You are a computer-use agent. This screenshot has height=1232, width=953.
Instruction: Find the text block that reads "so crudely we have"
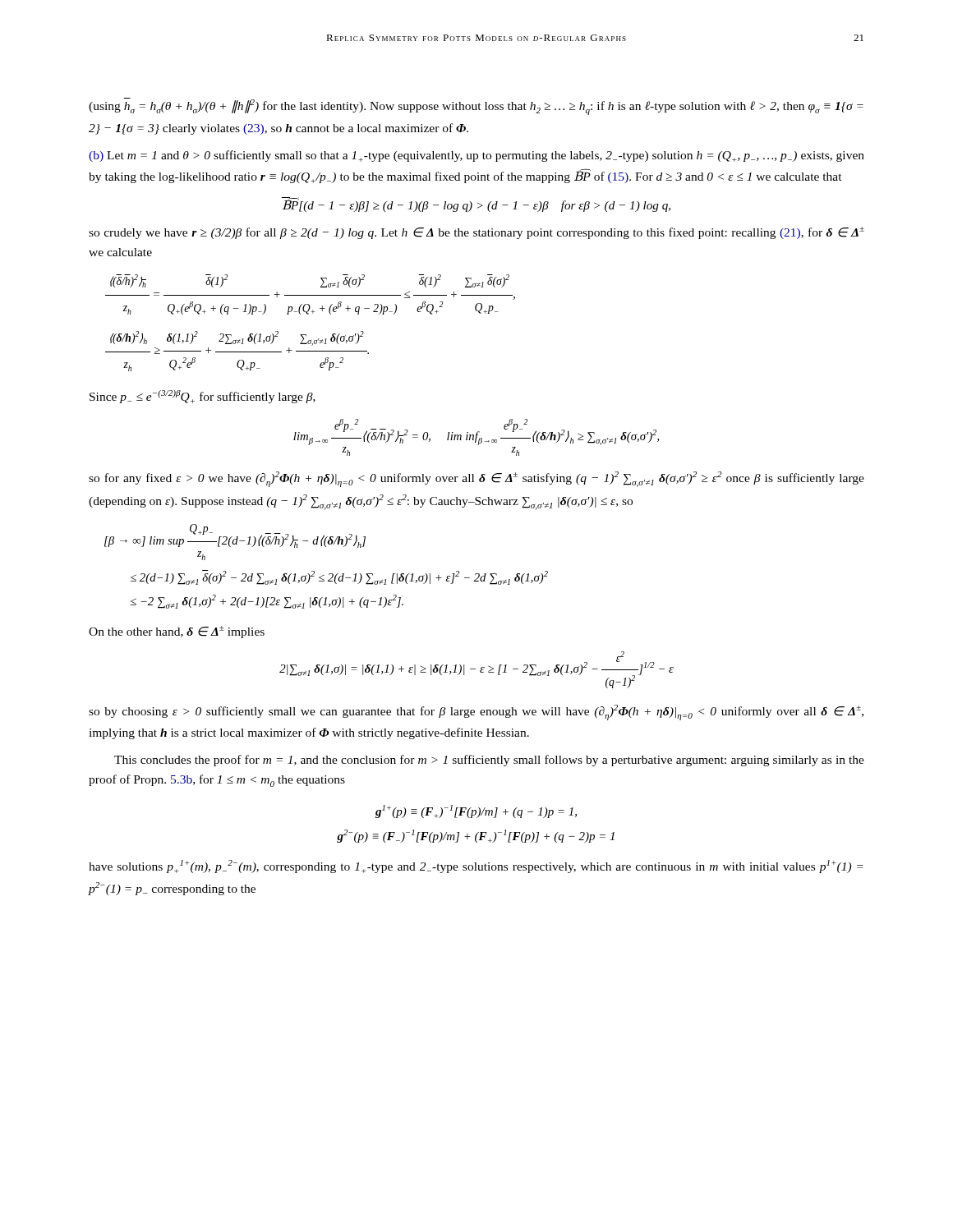coord(476,241)
